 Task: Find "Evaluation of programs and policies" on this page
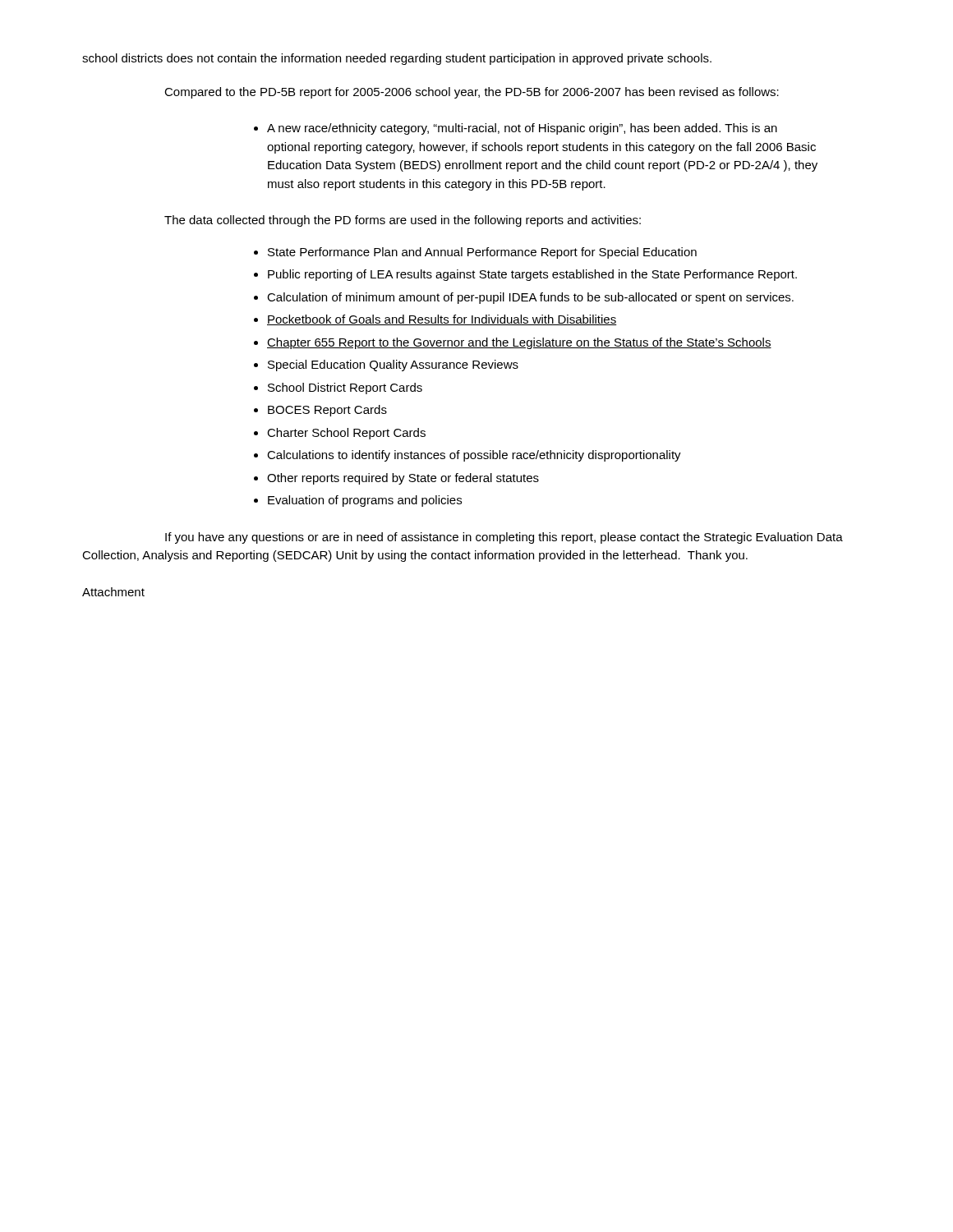[365, 500]
